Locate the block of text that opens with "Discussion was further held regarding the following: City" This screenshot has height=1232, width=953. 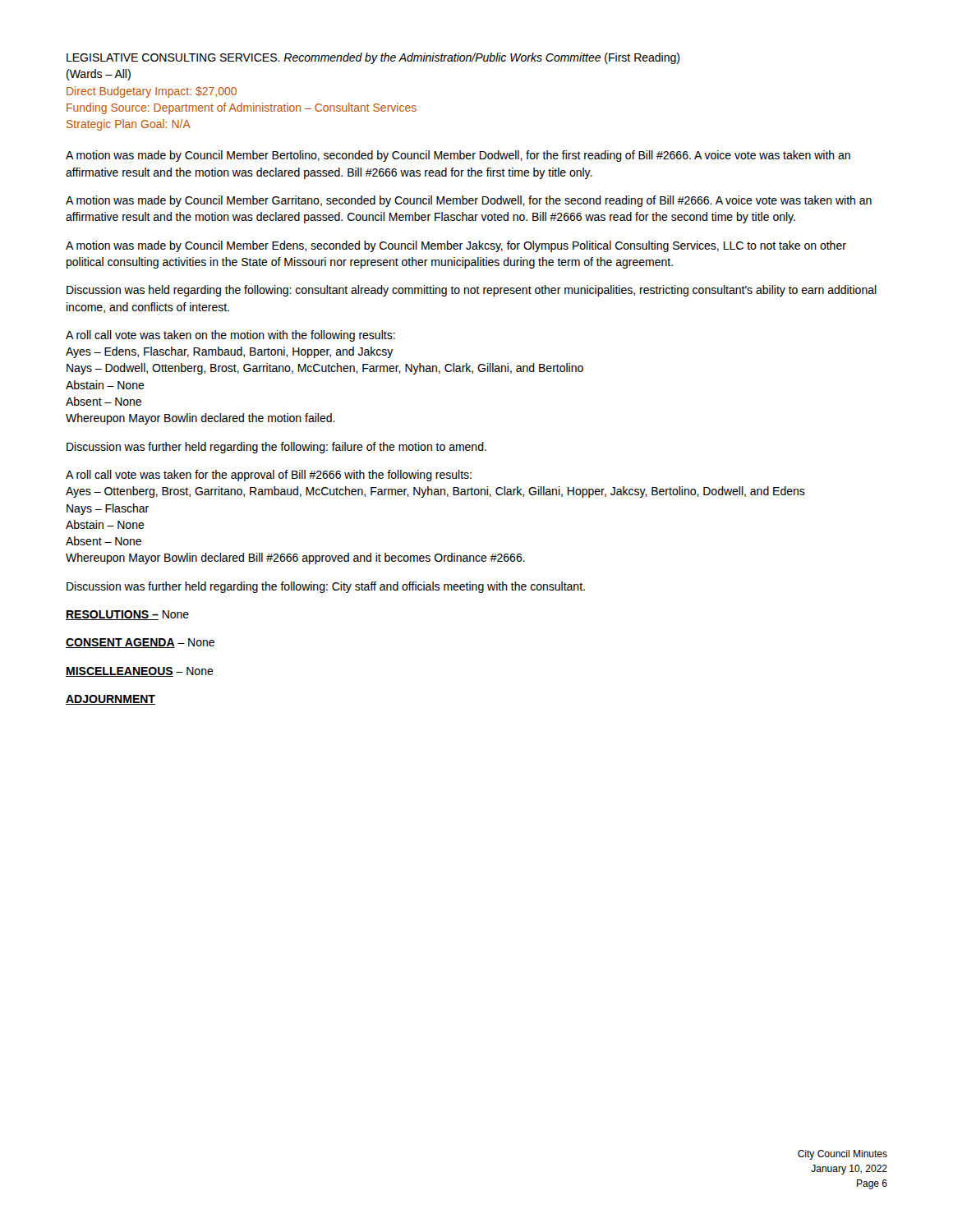(476, 586)
